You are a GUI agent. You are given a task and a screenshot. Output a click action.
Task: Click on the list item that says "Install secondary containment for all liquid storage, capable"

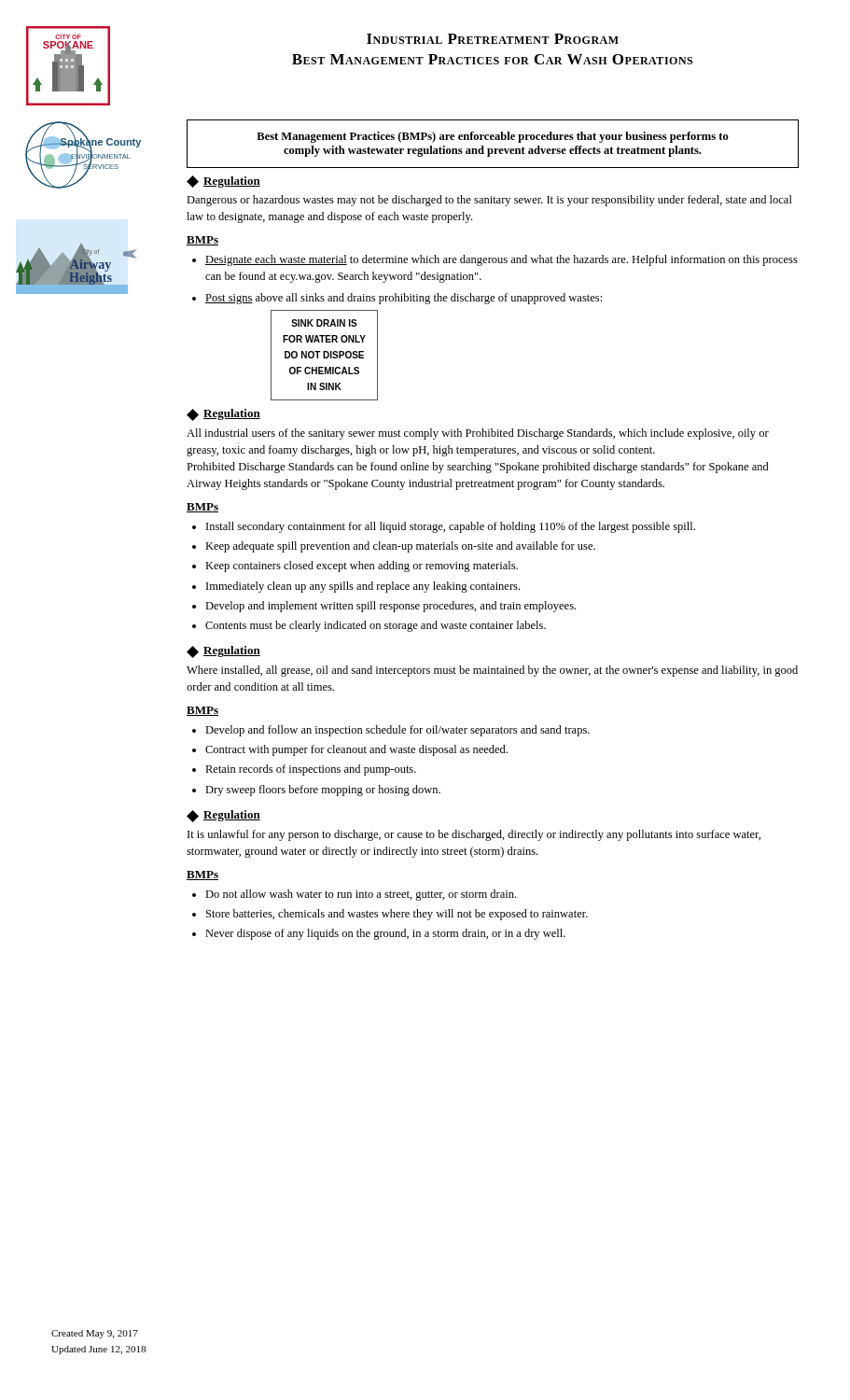tap(493, 527)
